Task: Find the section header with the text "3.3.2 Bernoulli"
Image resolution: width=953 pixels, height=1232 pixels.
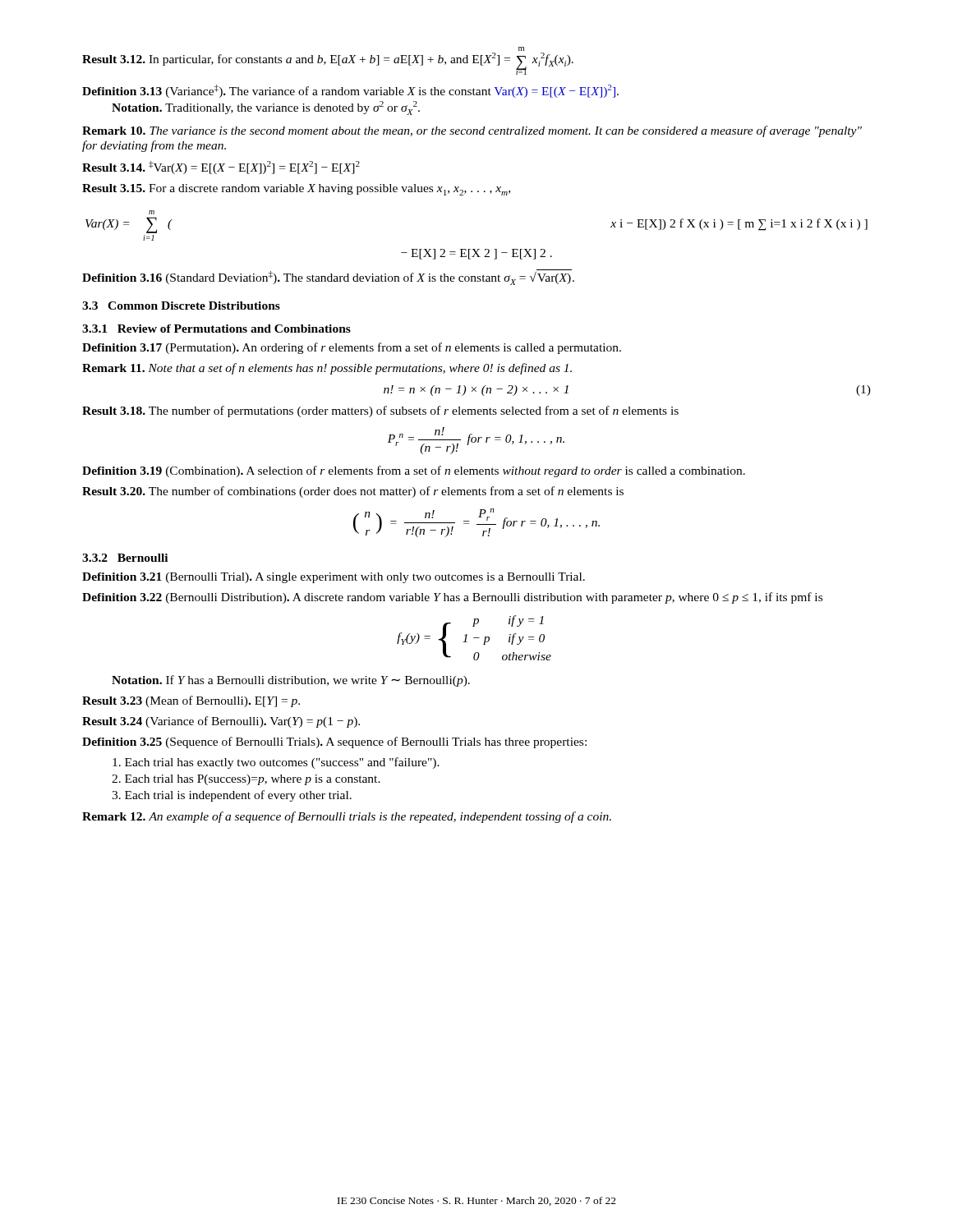Action: tap(125, 557)
